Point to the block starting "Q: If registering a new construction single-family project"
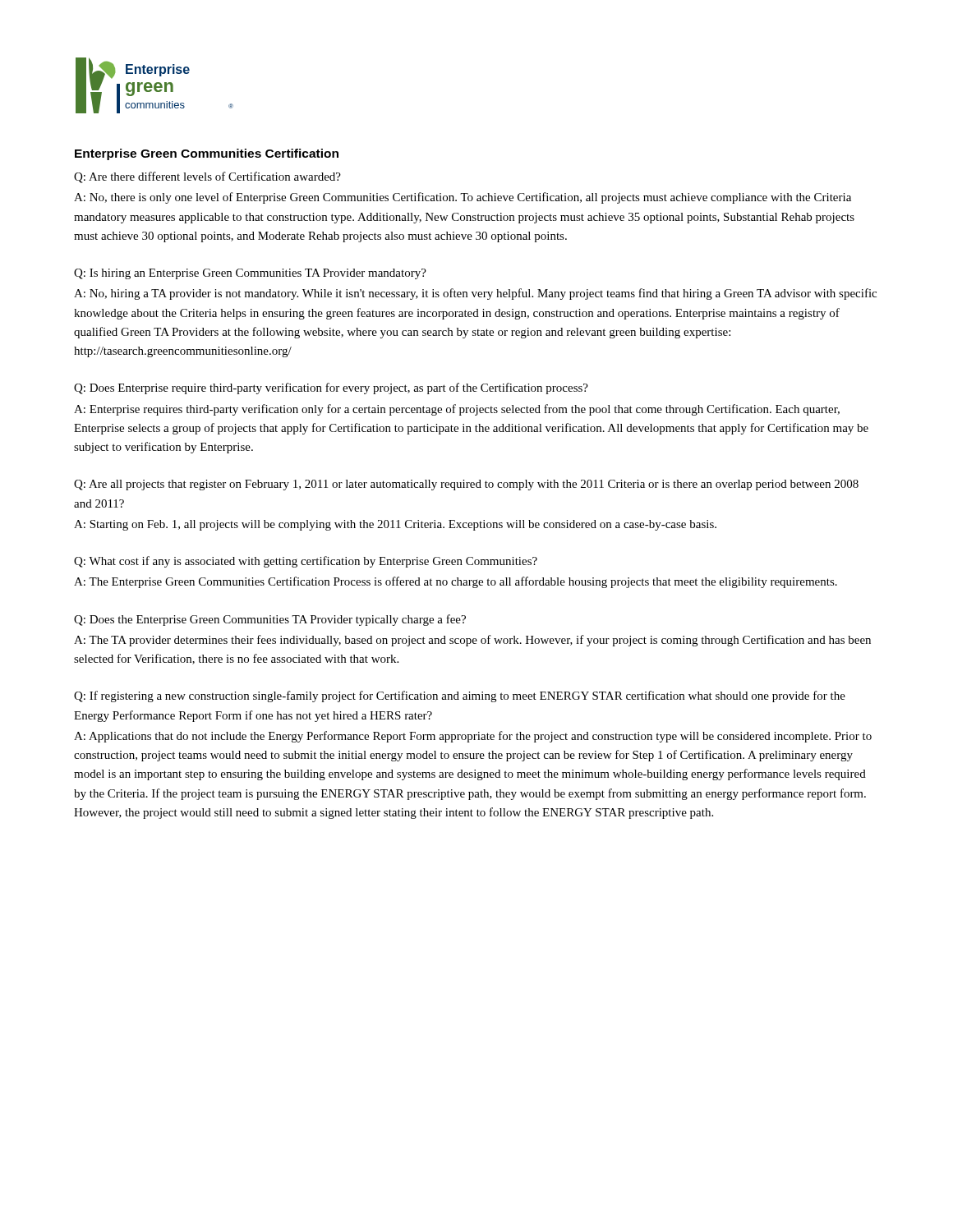This screenshot has height=1232, width=953. pyautogui.click(x=476, y=754)
